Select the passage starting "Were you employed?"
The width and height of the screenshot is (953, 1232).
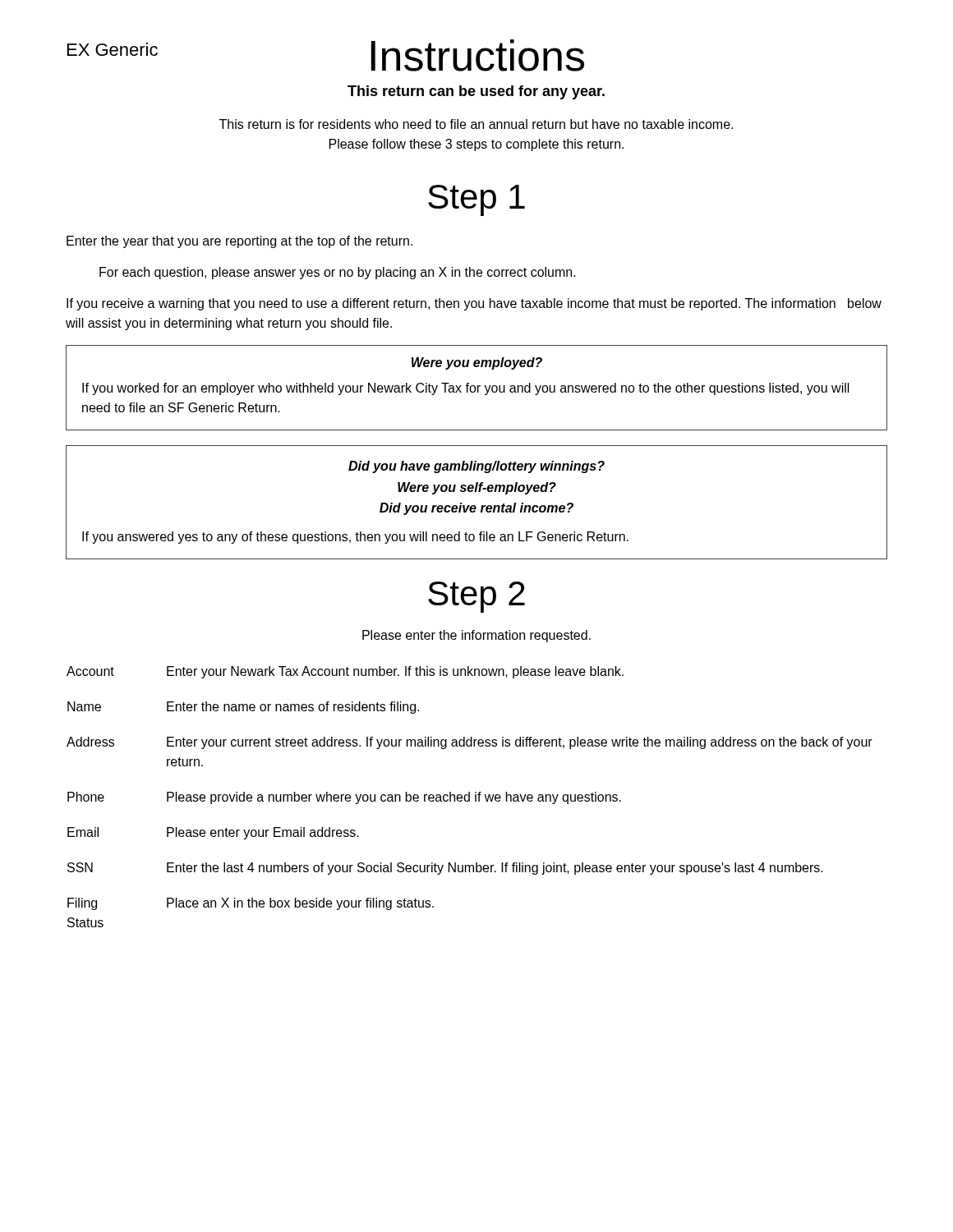476,363
